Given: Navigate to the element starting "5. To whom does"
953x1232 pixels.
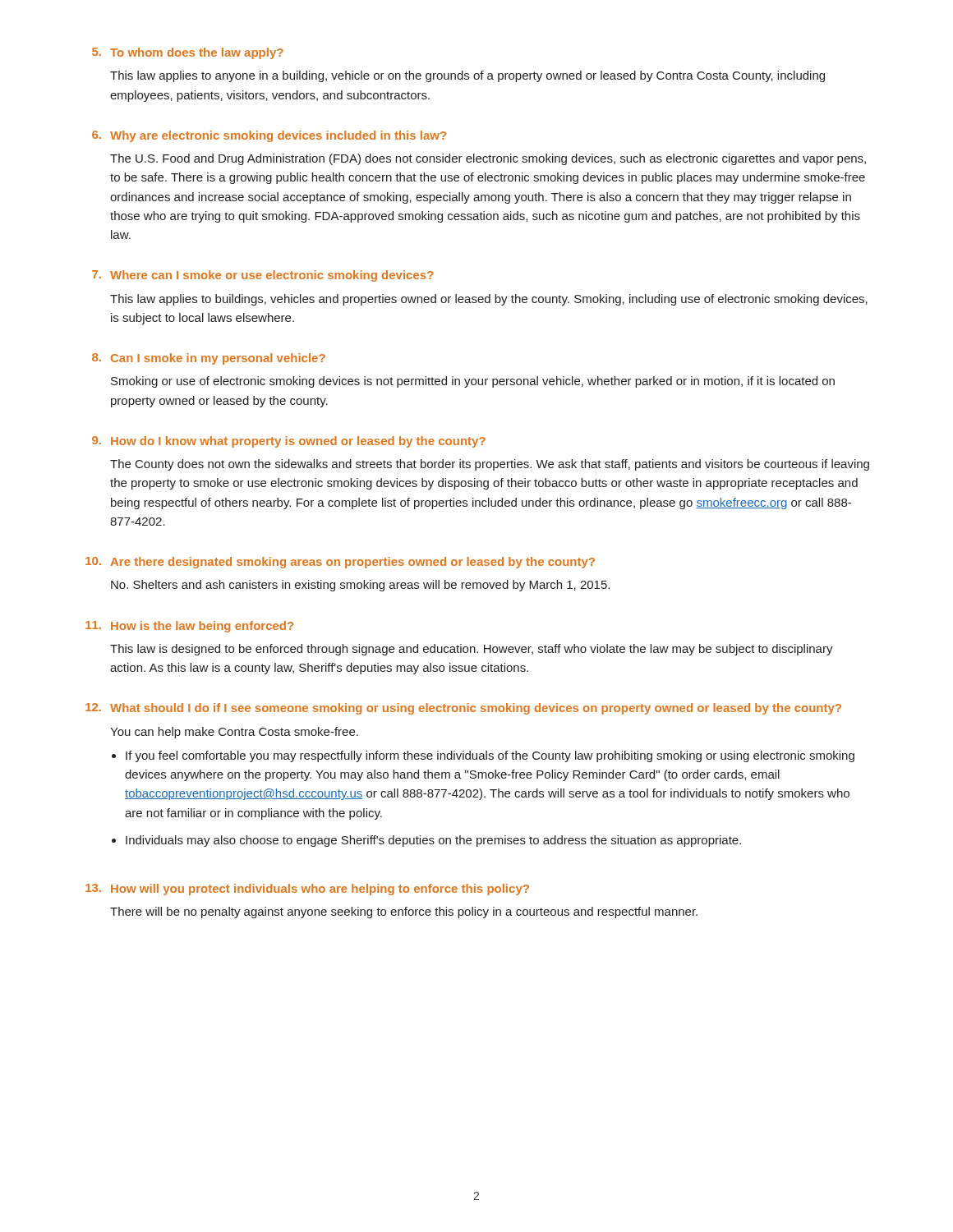Looking at the screenshot, I should (468, 74).
